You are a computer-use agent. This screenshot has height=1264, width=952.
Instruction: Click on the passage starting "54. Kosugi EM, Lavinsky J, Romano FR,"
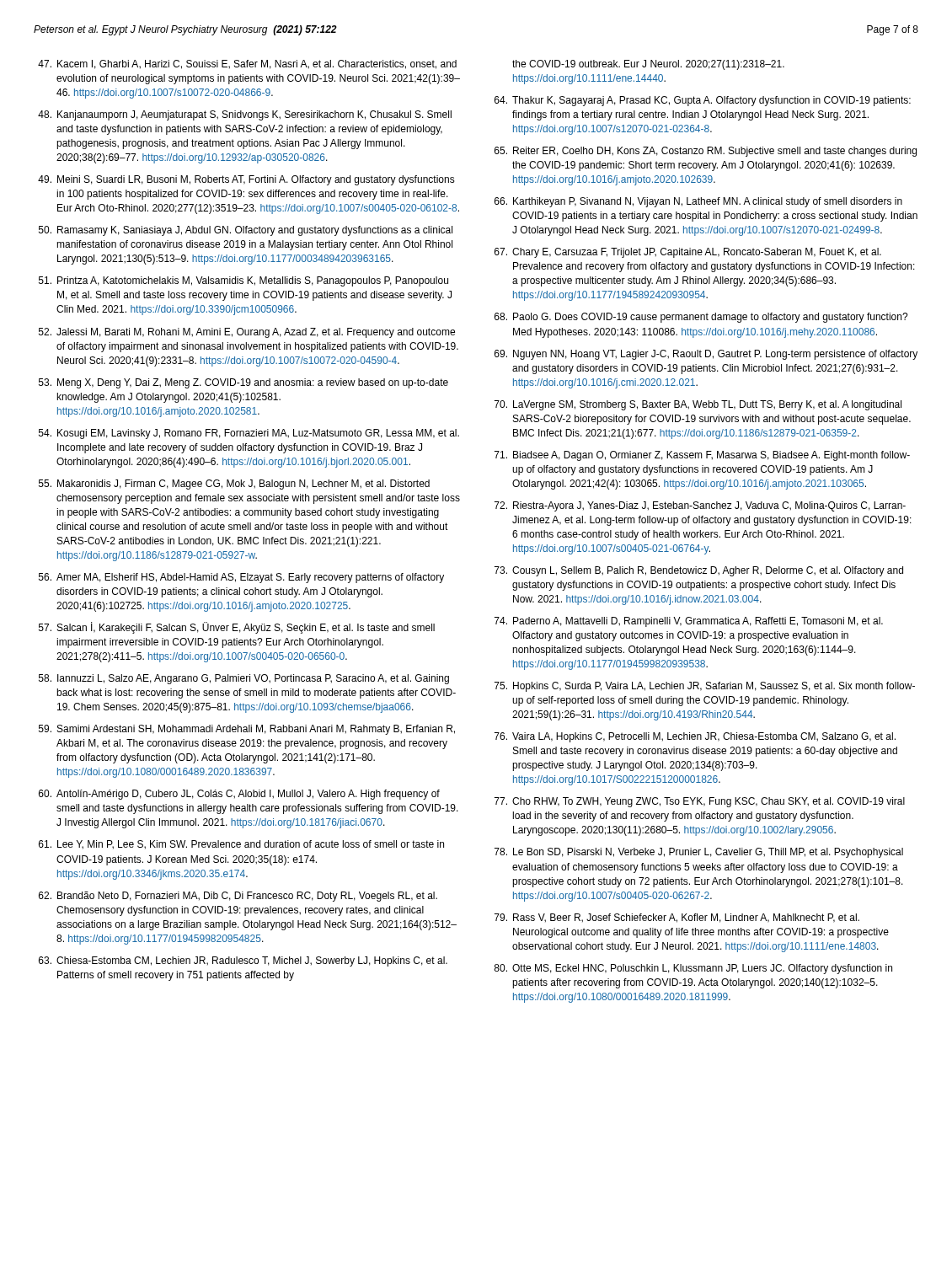[248, 448]
